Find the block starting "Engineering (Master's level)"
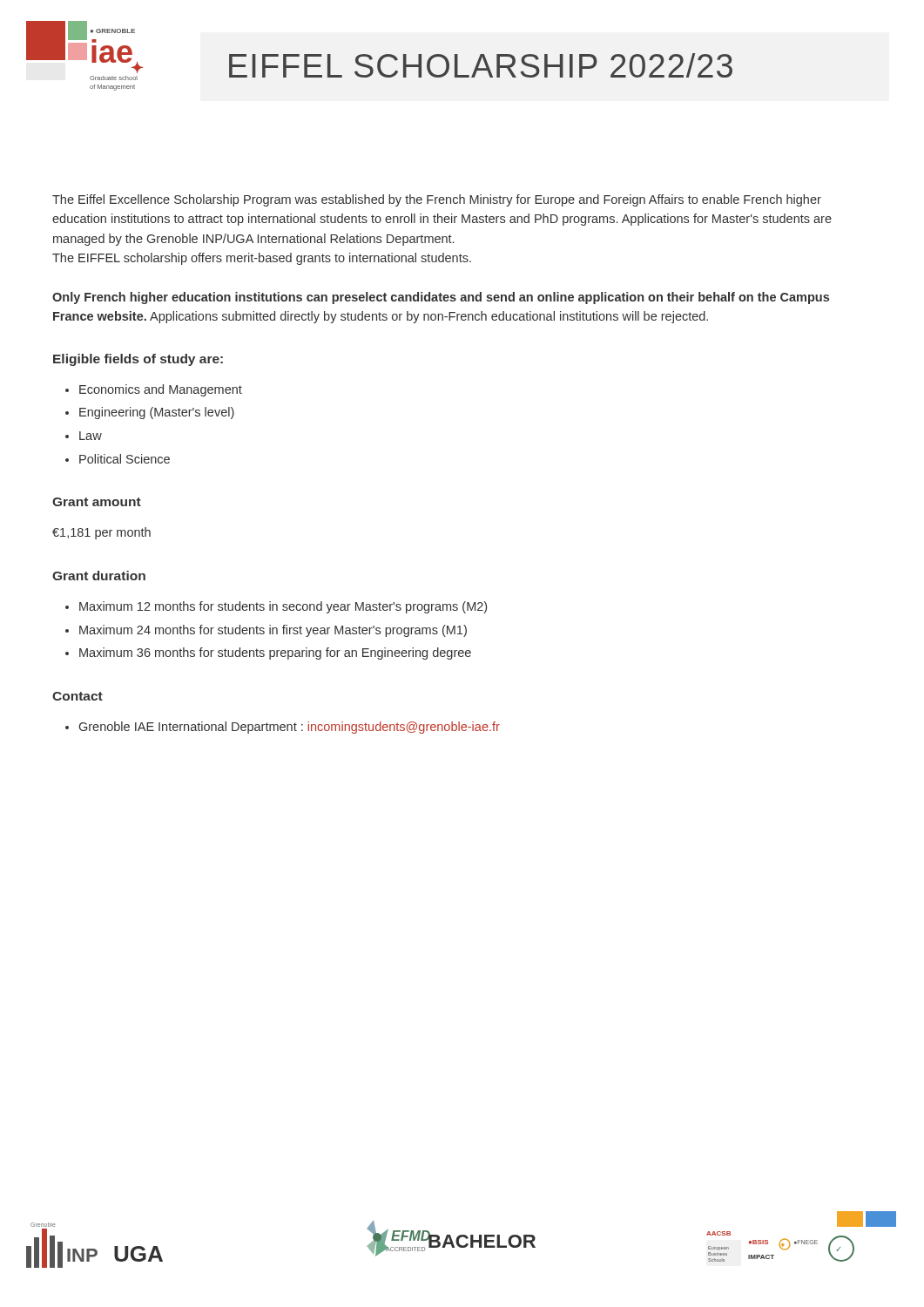 tap(156, 413)
